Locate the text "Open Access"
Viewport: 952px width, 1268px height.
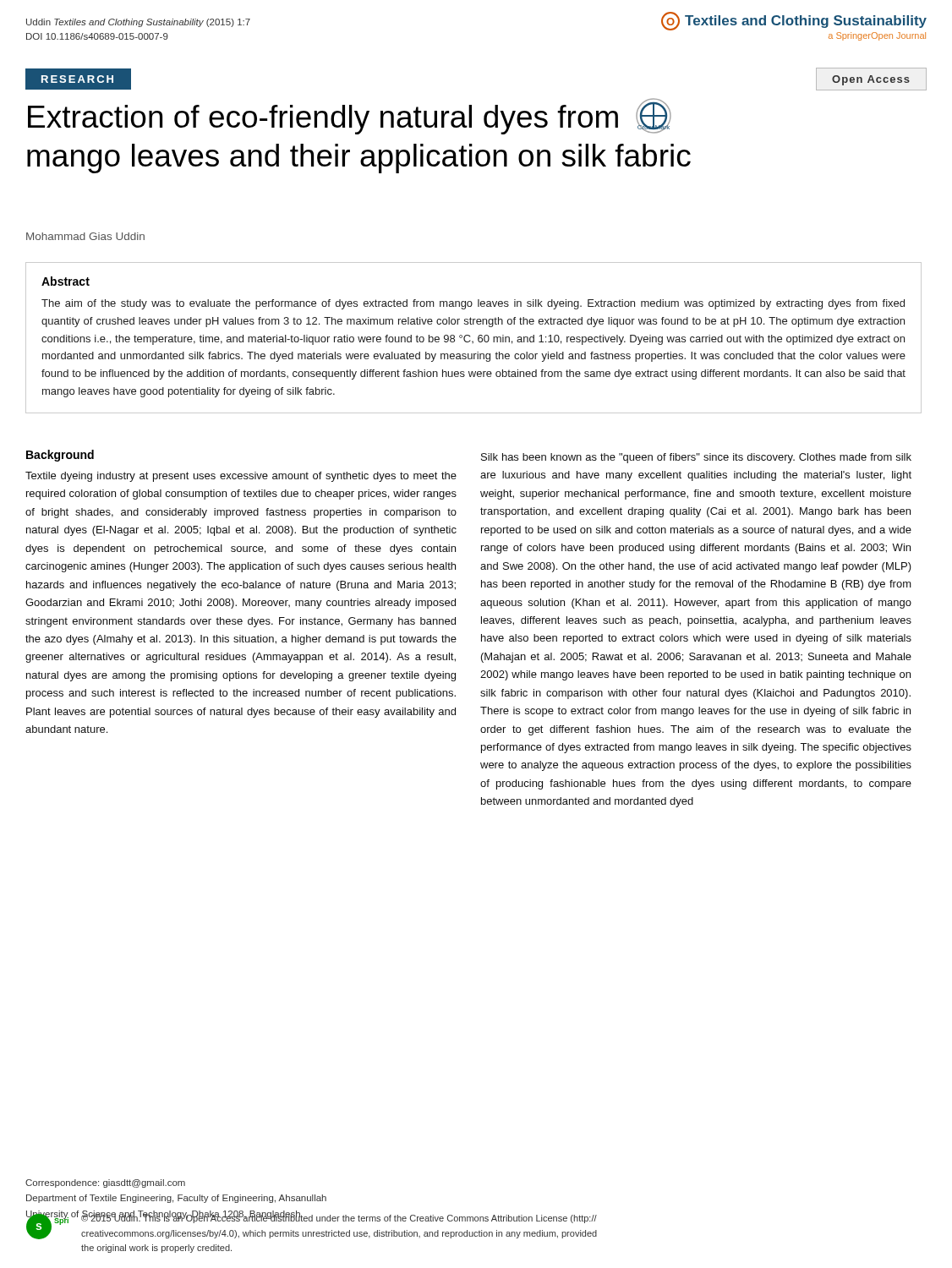[871, 79]
